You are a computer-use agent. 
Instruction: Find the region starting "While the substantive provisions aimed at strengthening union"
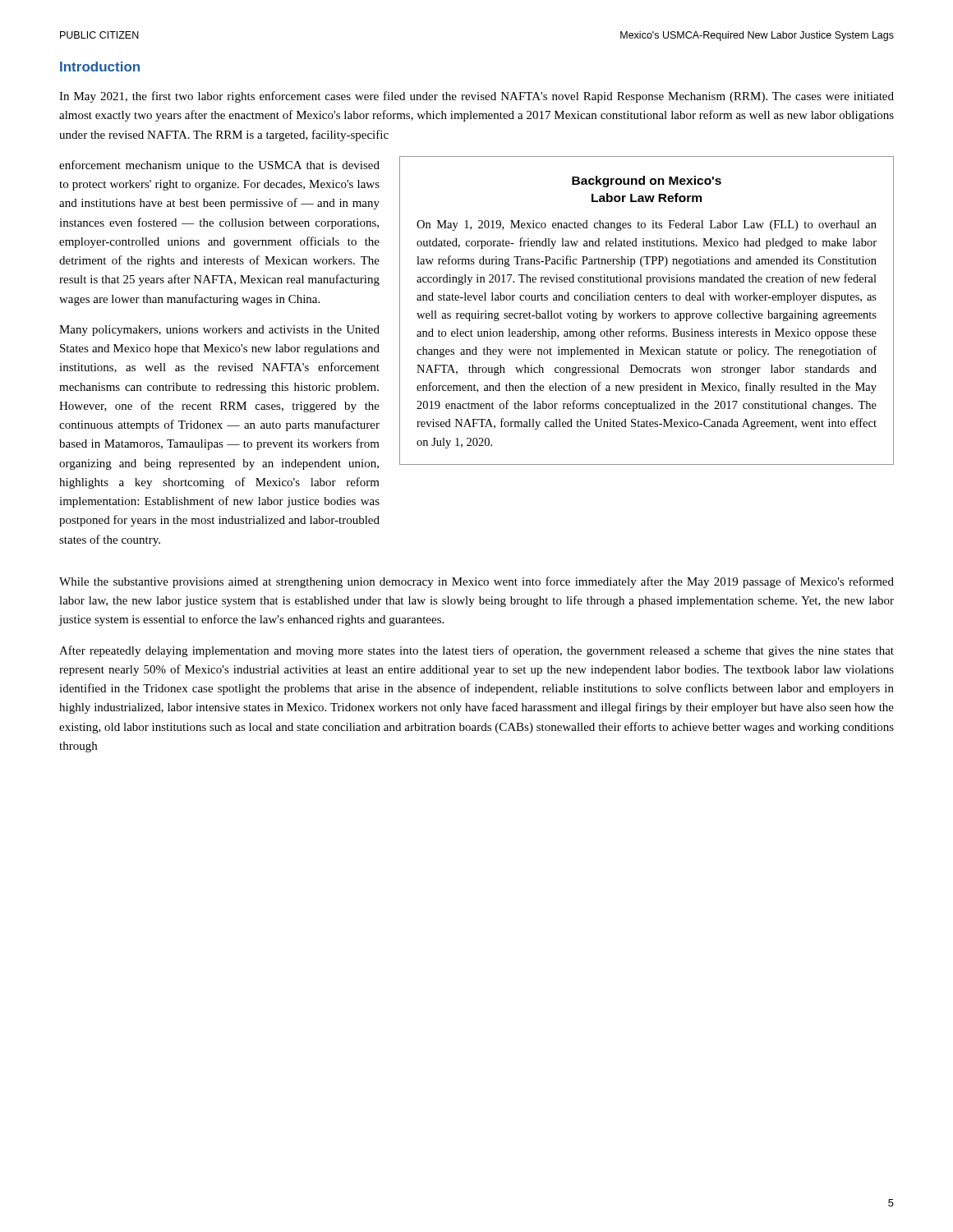[476, 600]
